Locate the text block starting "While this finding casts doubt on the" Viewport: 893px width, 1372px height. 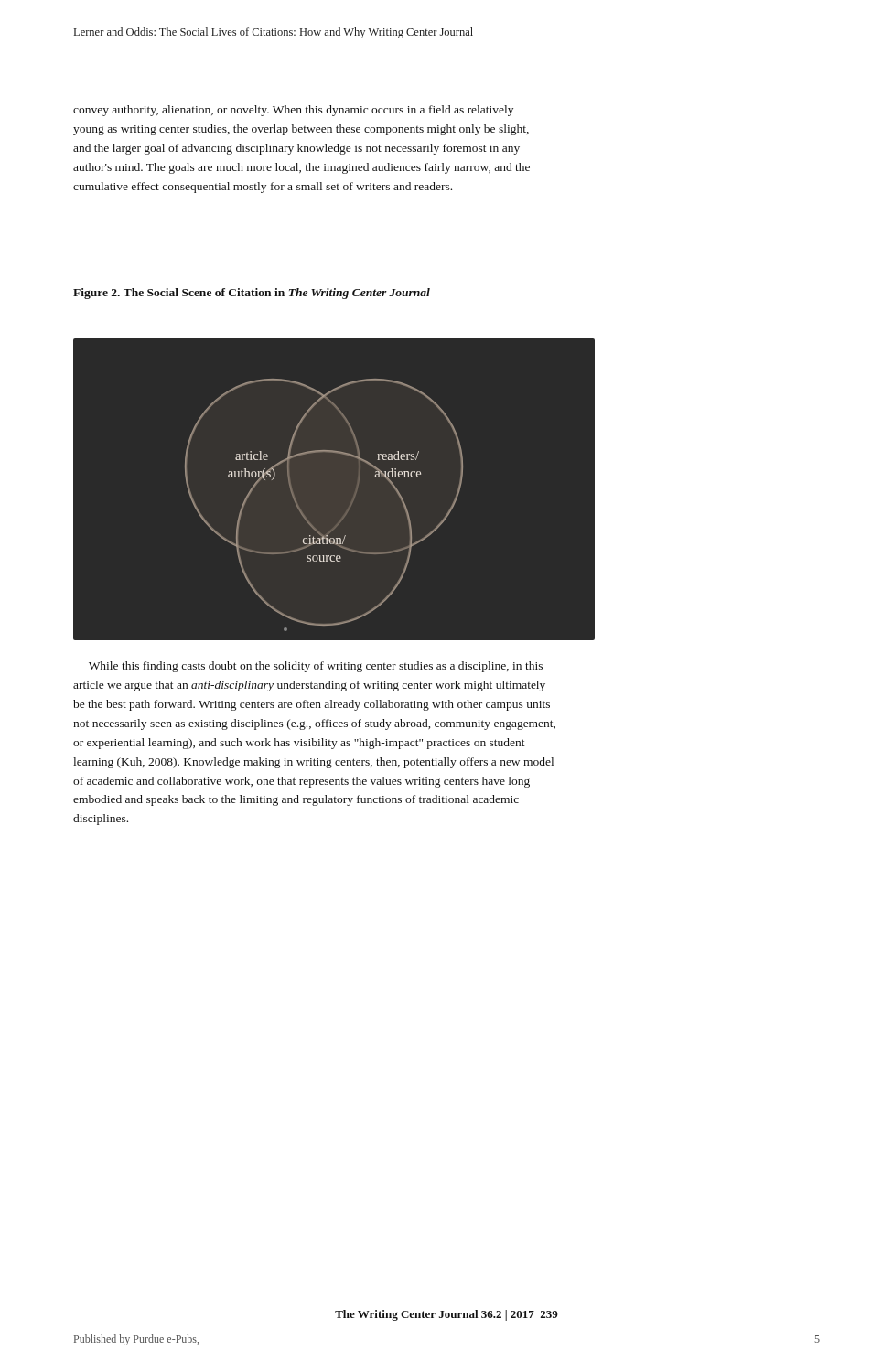pyautogui.click(x=315, y=742)
